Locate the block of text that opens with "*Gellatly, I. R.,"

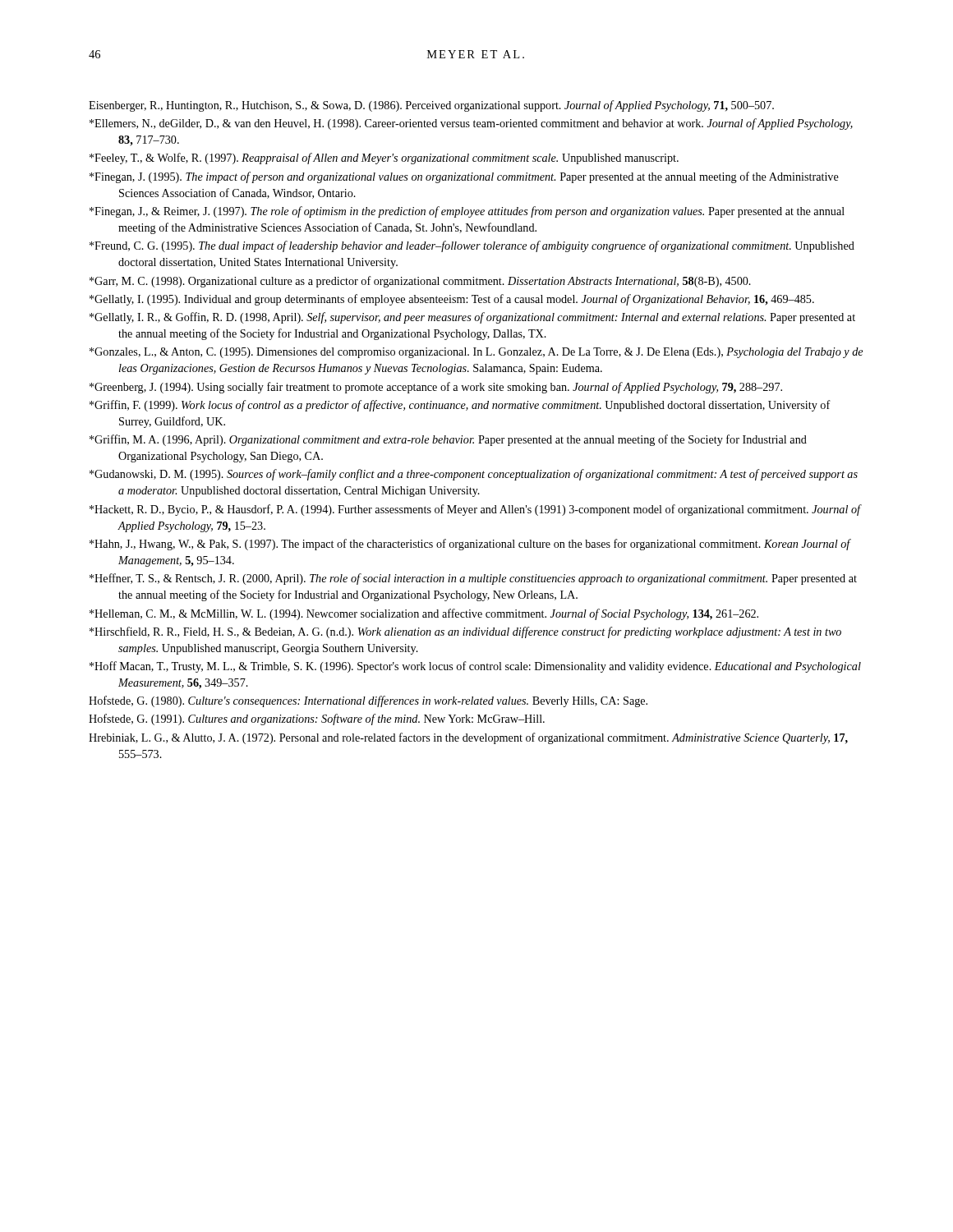coord(472,325)
